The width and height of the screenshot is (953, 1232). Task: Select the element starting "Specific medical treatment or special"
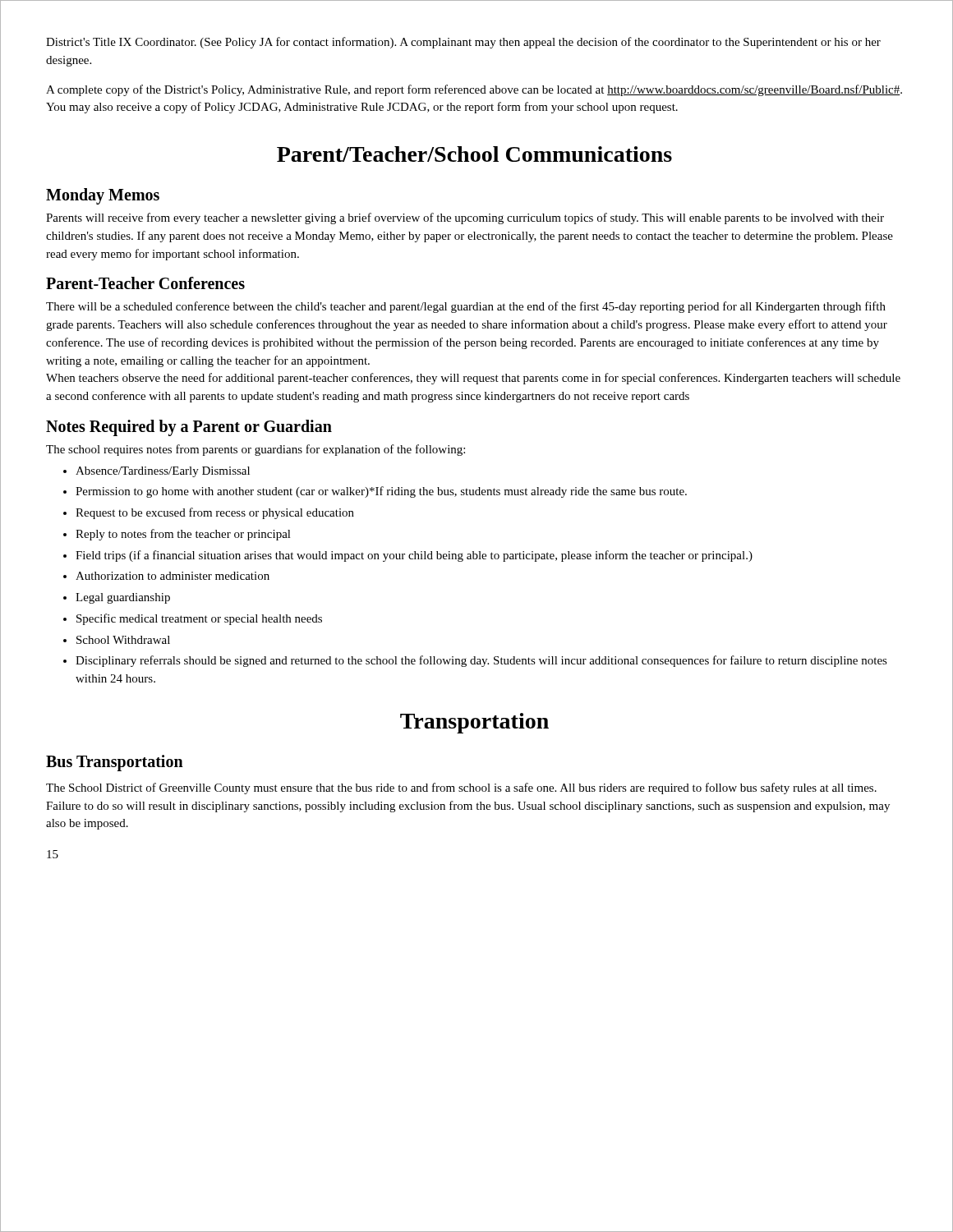coord(199,618)
